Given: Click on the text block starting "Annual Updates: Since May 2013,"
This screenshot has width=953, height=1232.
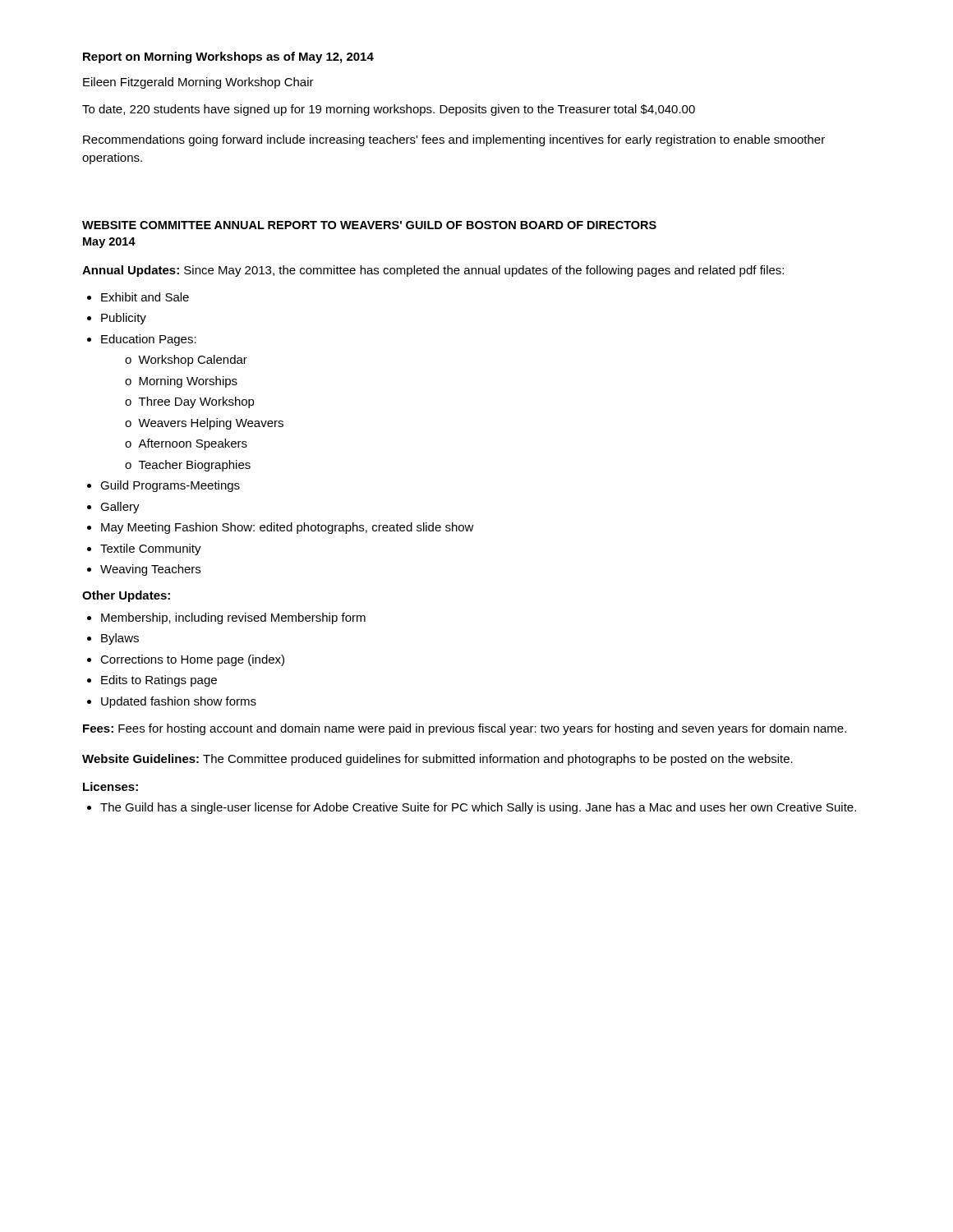Looking at the screenshot, I should click(434, 270).
